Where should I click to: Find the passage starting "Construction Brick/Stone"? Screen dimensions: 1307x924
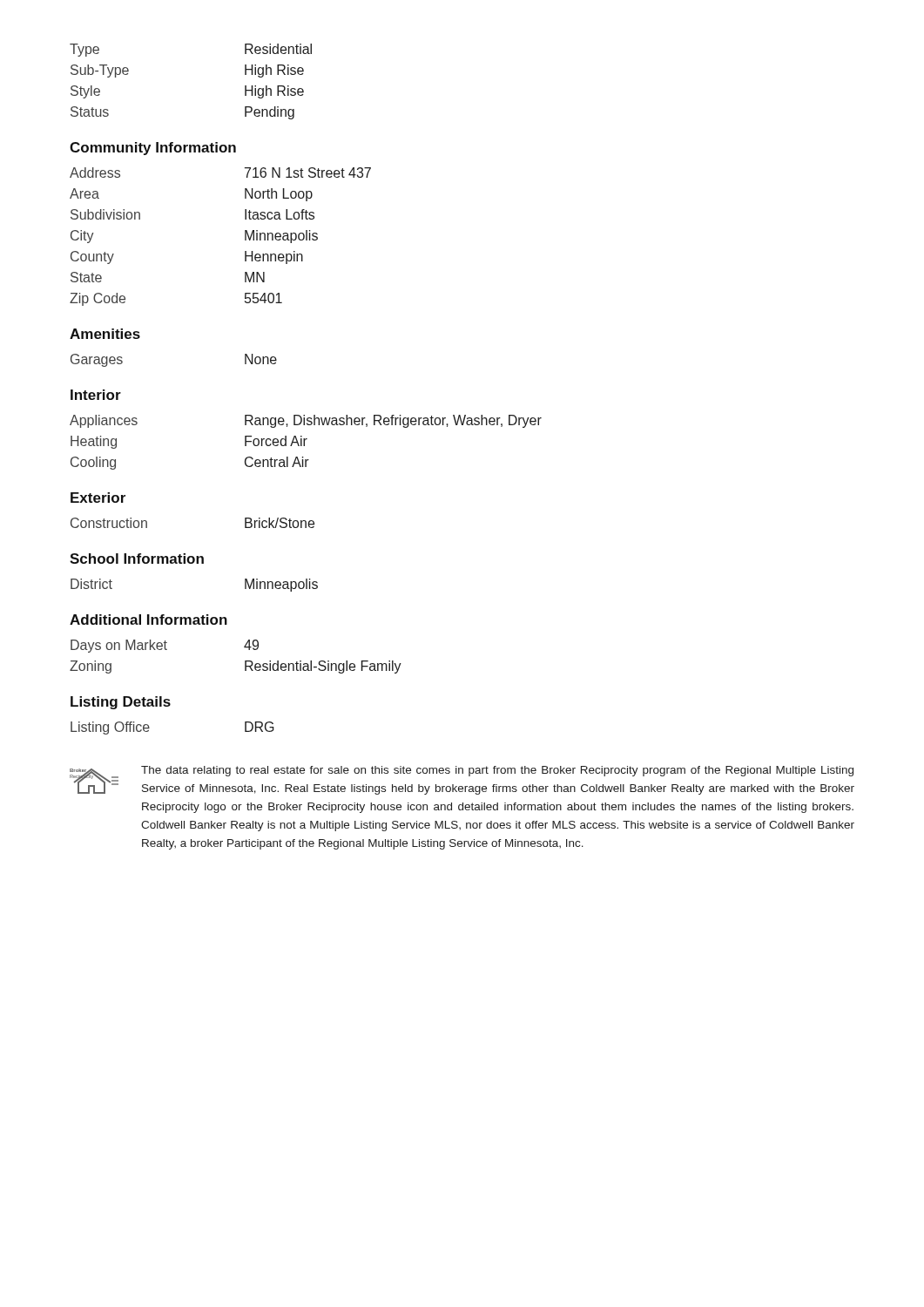click(108, 522)
